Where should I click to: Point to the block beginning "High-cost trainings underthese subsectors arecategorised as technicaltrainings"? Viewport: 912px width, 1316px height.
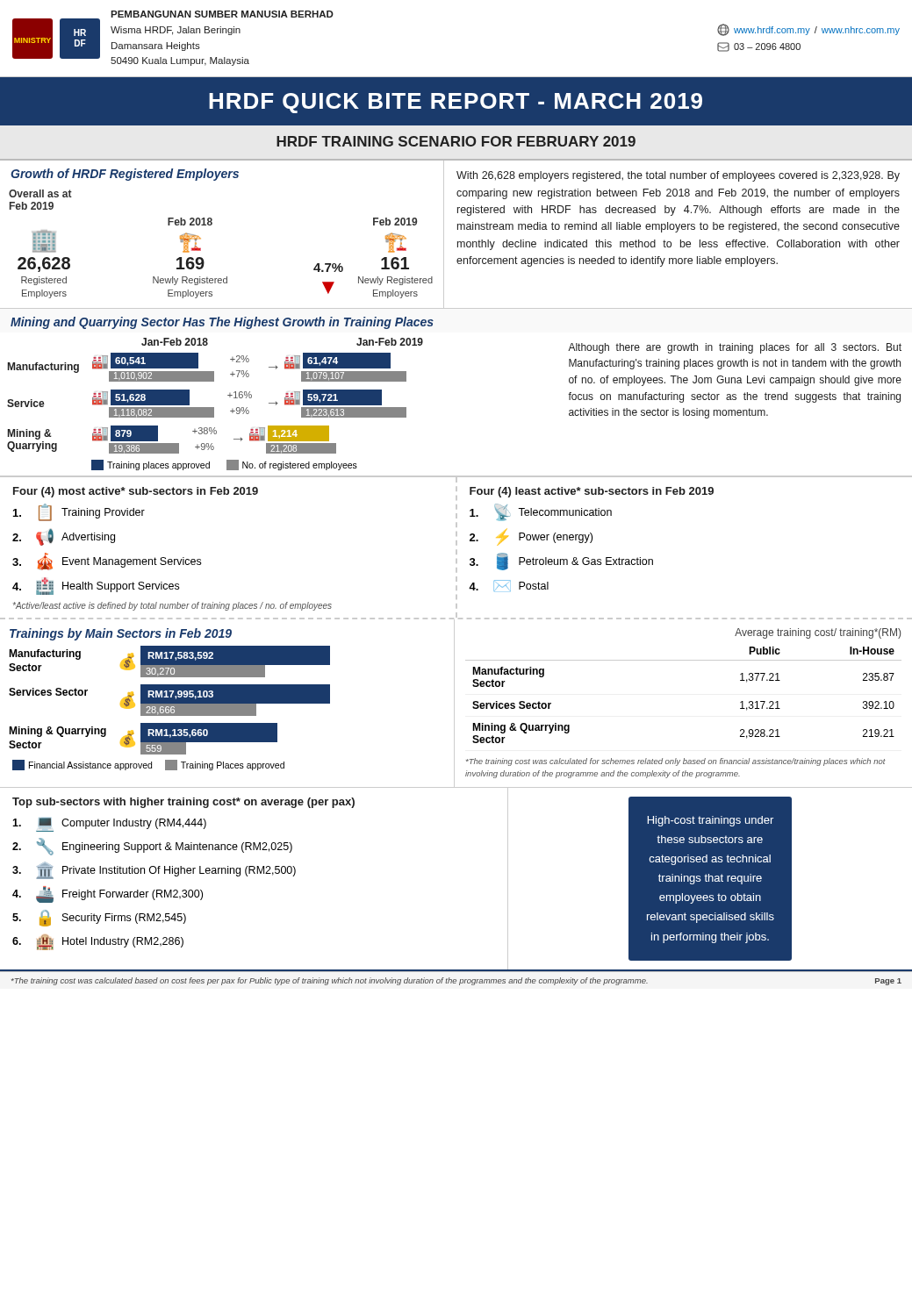coord(710,878)
